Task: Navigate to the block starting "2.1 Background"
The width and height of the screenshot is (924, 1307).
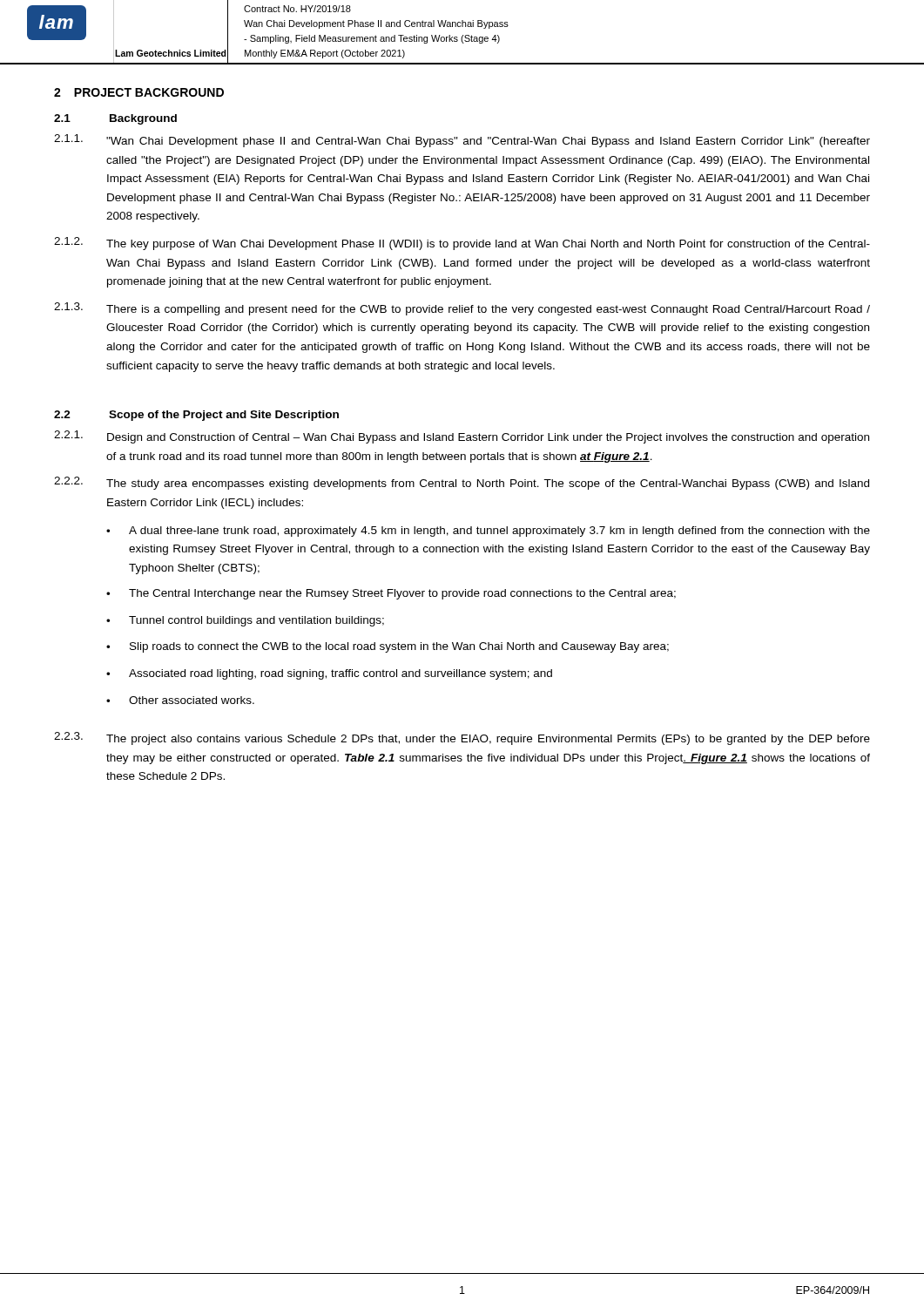Action: coord(116,118)
